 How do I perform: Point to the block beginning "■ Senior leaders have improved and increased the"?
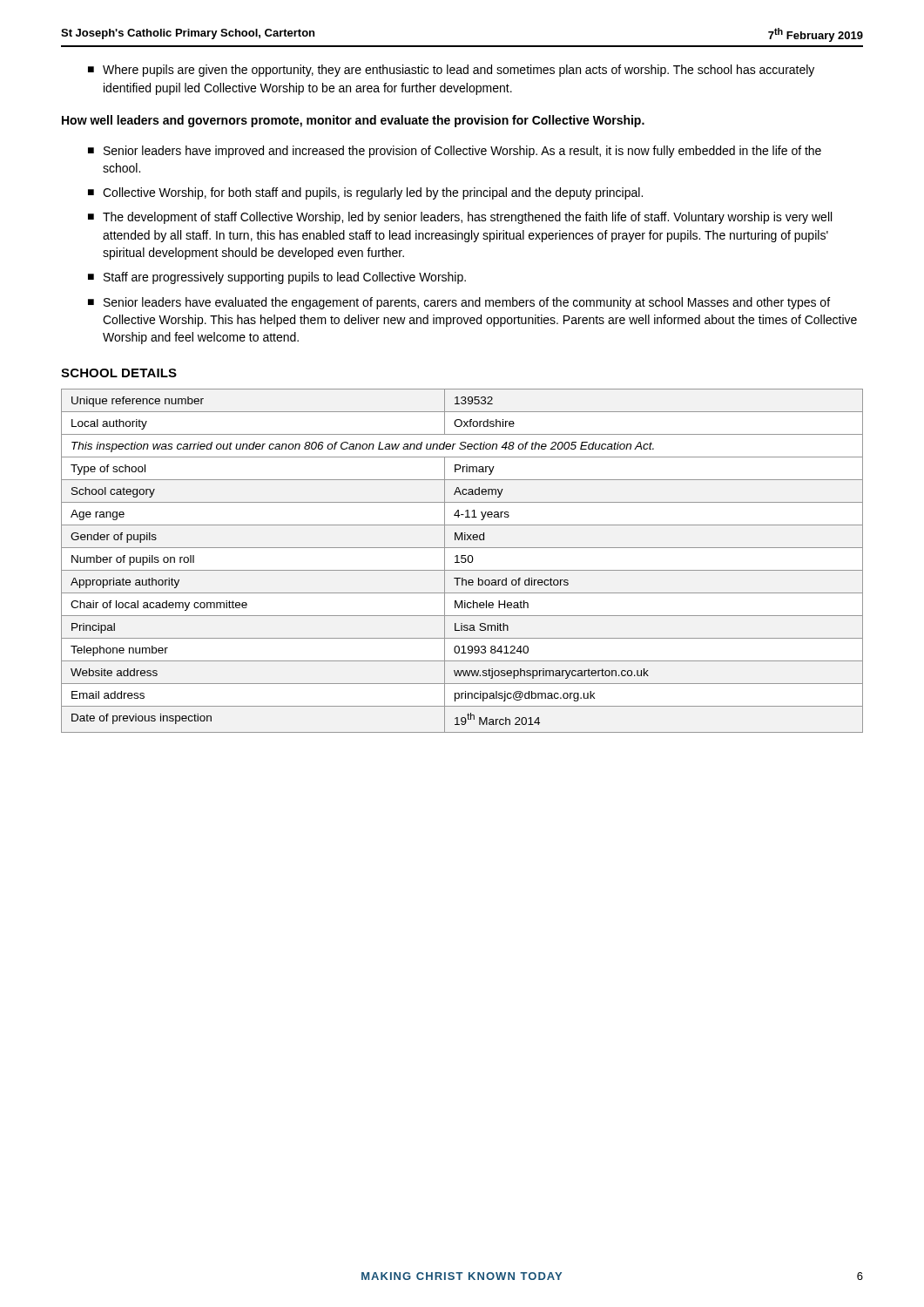click(475, 159)
